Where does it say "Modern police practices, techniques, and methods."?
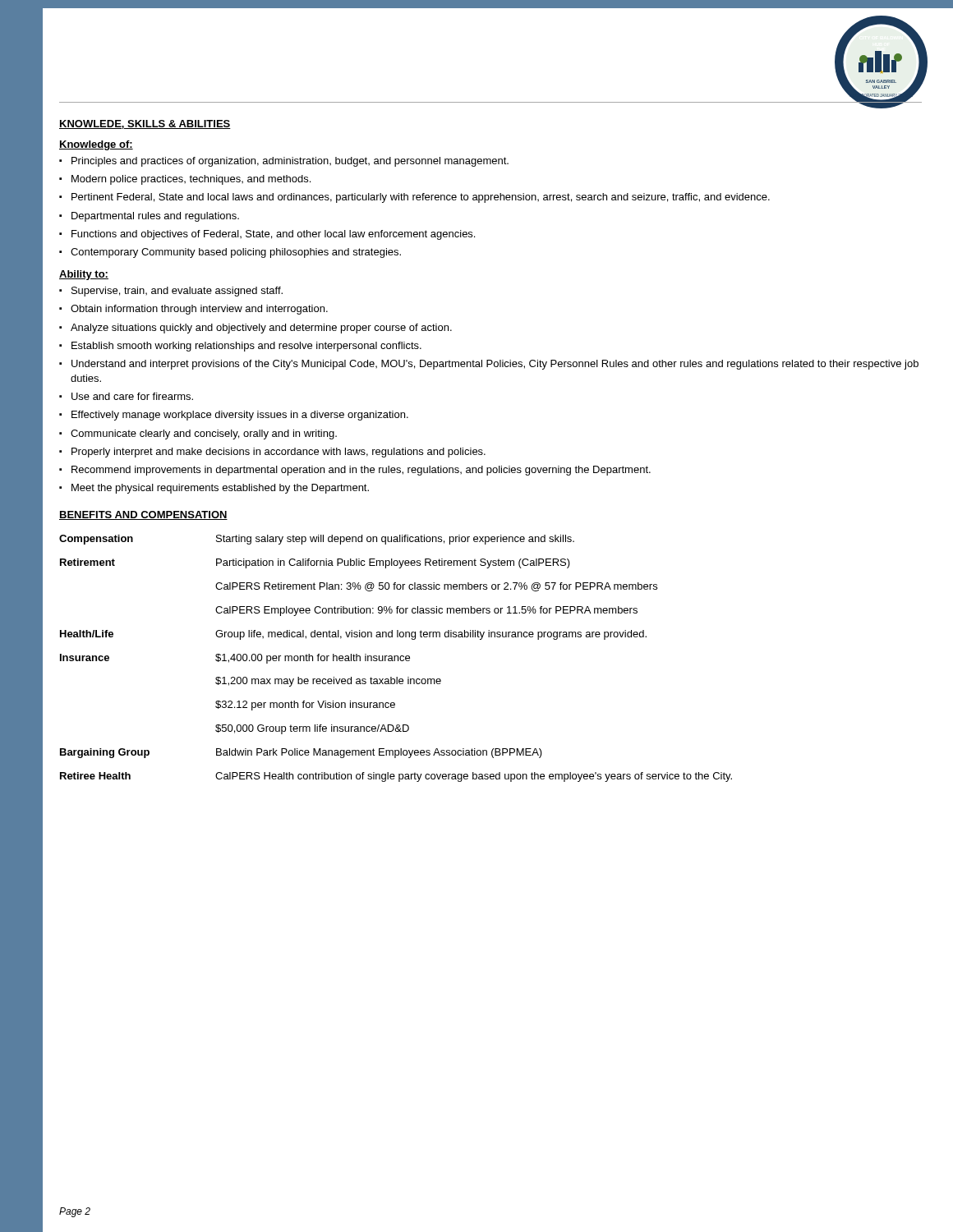The width and height of the screenshot is (953, 1232). point(191,179)
